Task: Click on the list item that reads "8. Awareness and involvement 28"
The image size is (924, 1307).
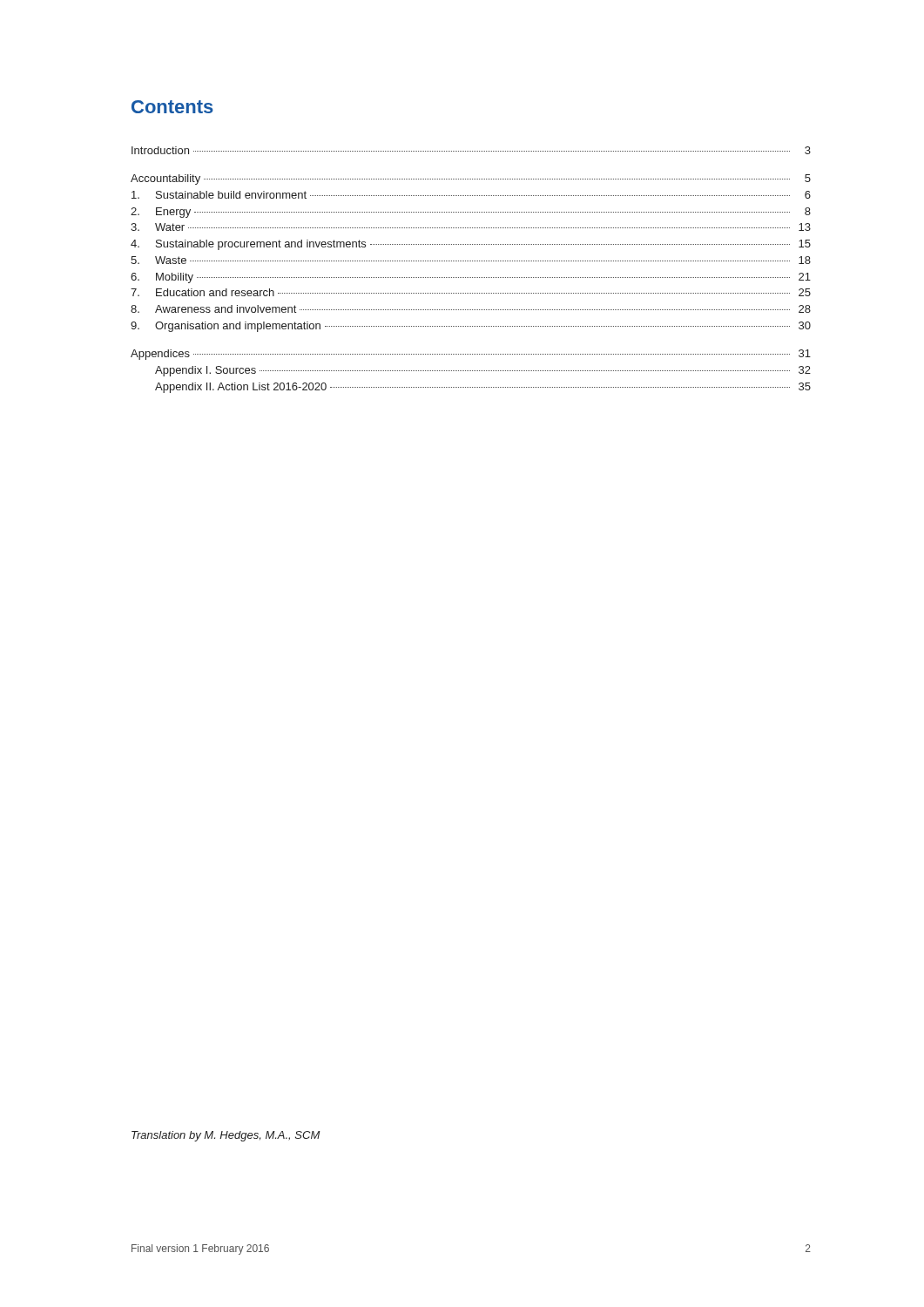Action: (471, 308)
